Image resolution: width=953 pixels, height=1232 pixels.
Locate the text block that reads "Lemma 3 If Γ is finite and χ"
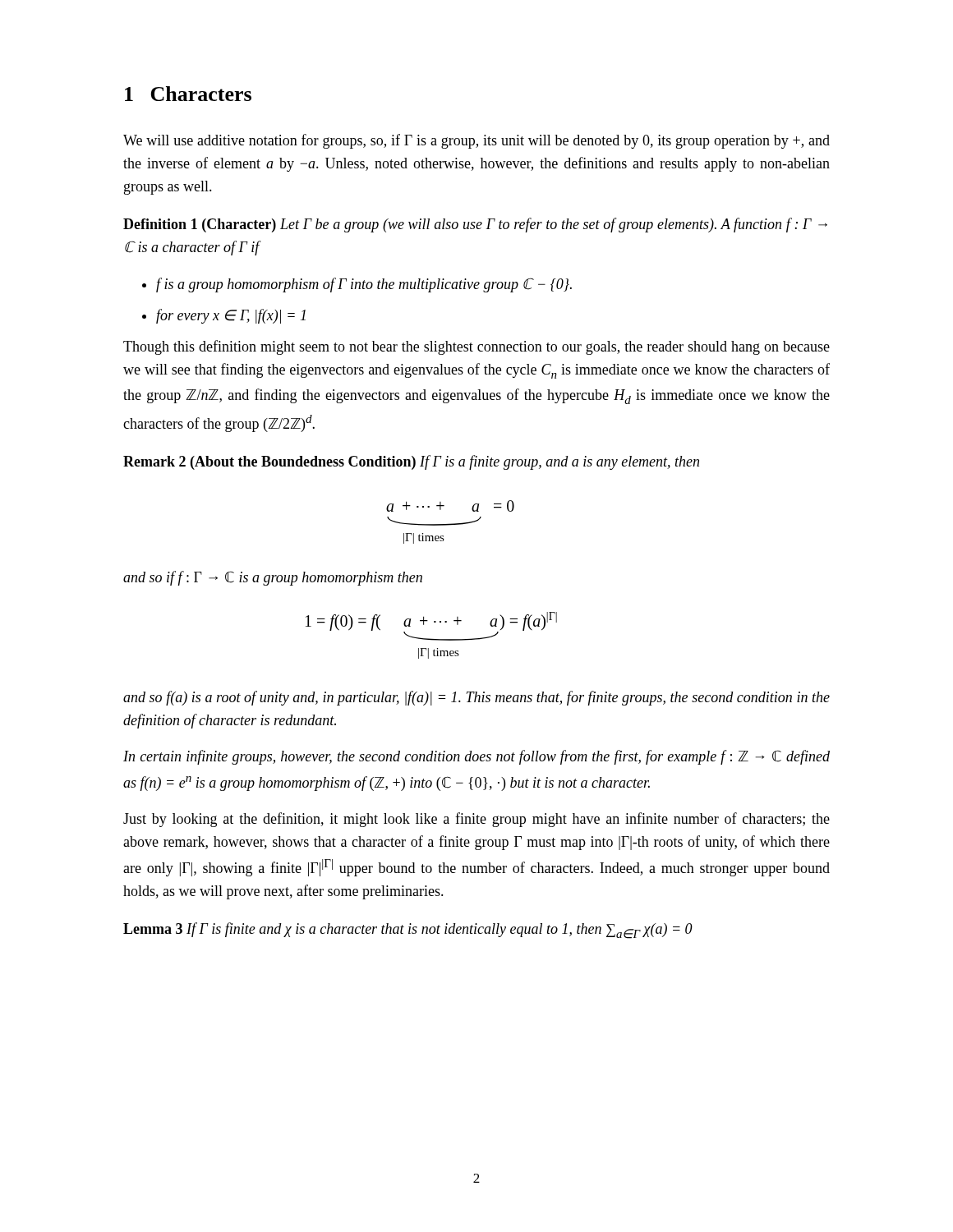point(408,930)
